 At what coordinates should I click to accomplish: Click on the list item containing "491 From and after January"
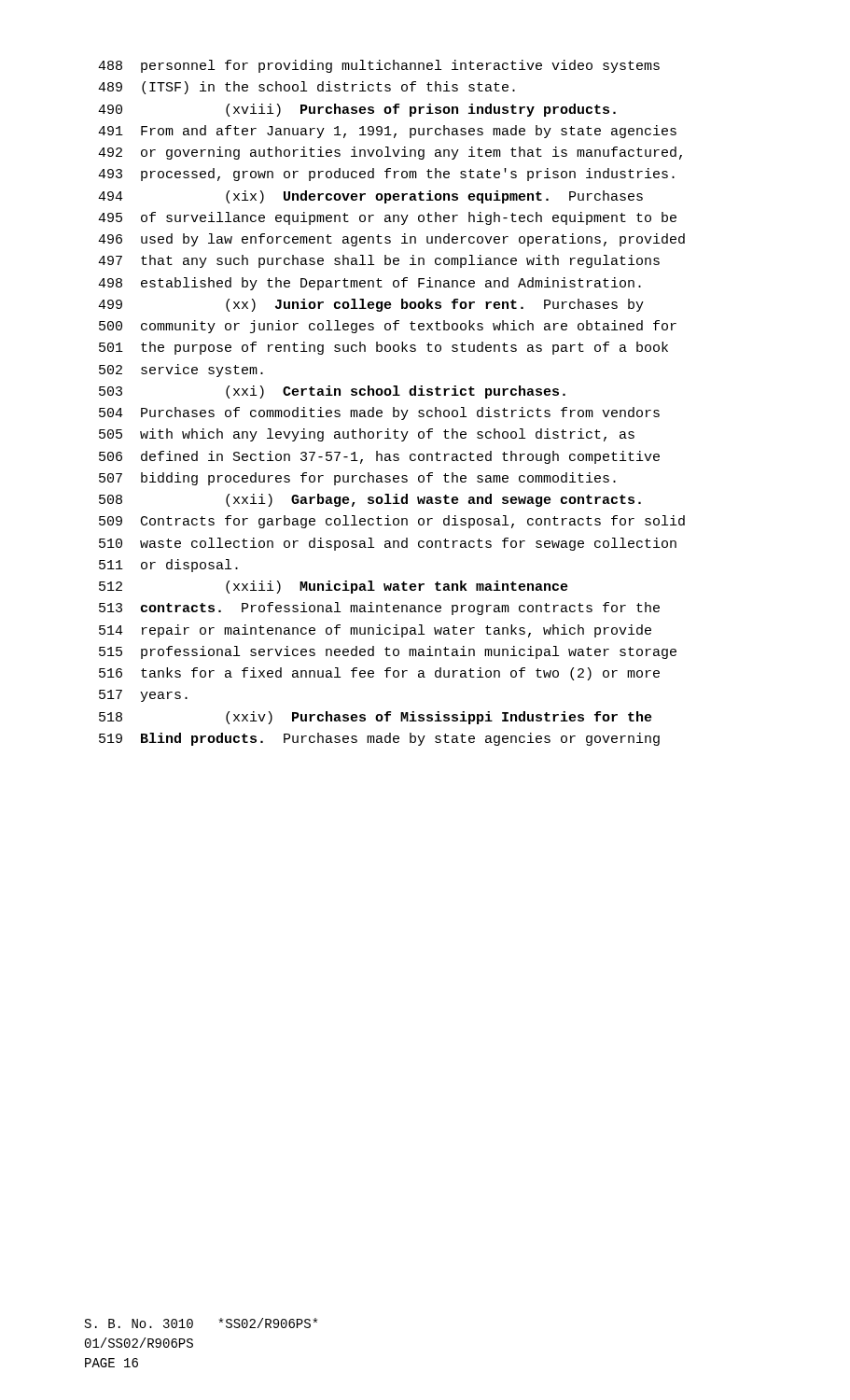[381, 132]
